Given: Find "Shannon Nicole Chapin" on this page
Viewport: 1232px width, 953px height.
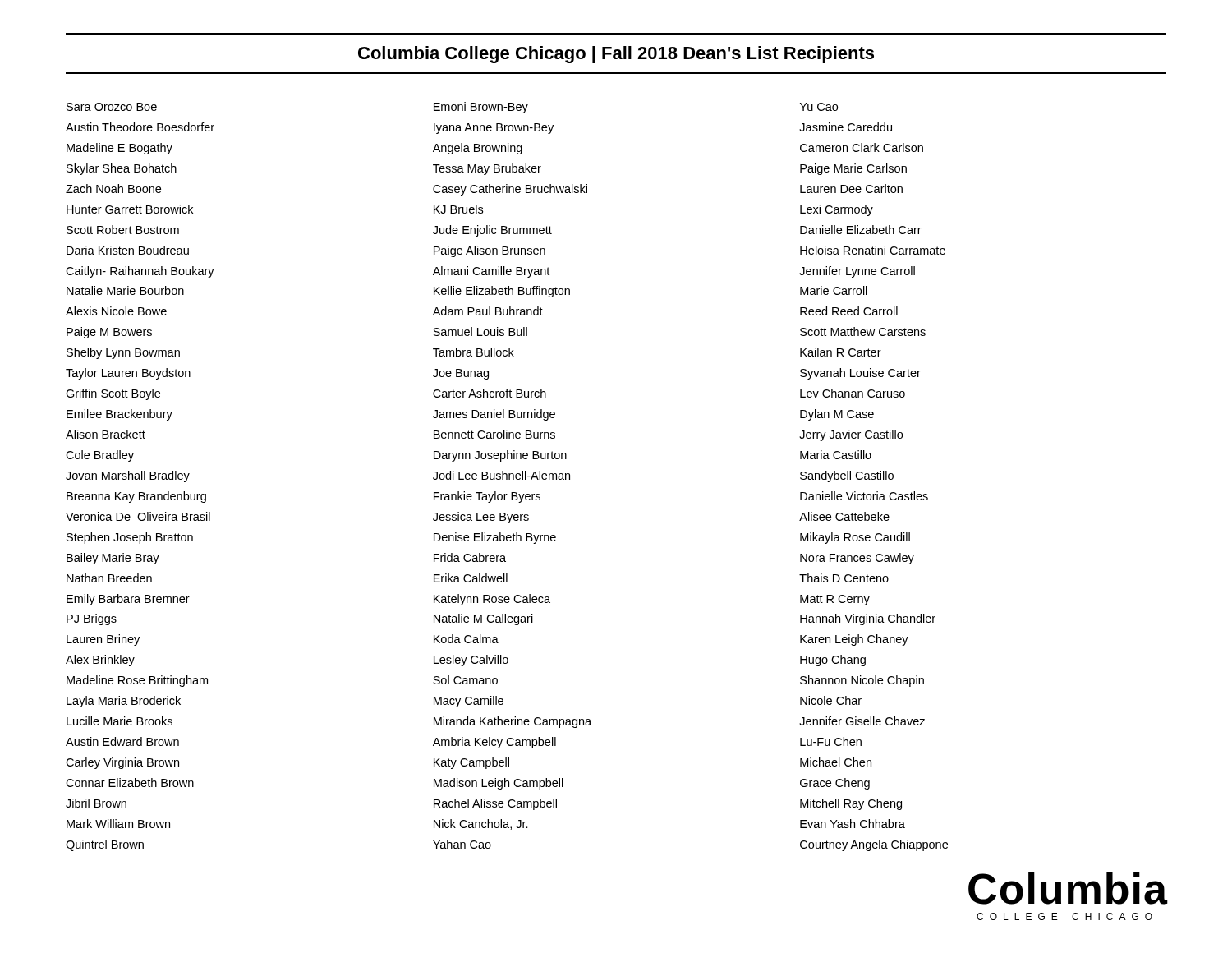Looking at the screenshot, I should [x=862, y=680].
